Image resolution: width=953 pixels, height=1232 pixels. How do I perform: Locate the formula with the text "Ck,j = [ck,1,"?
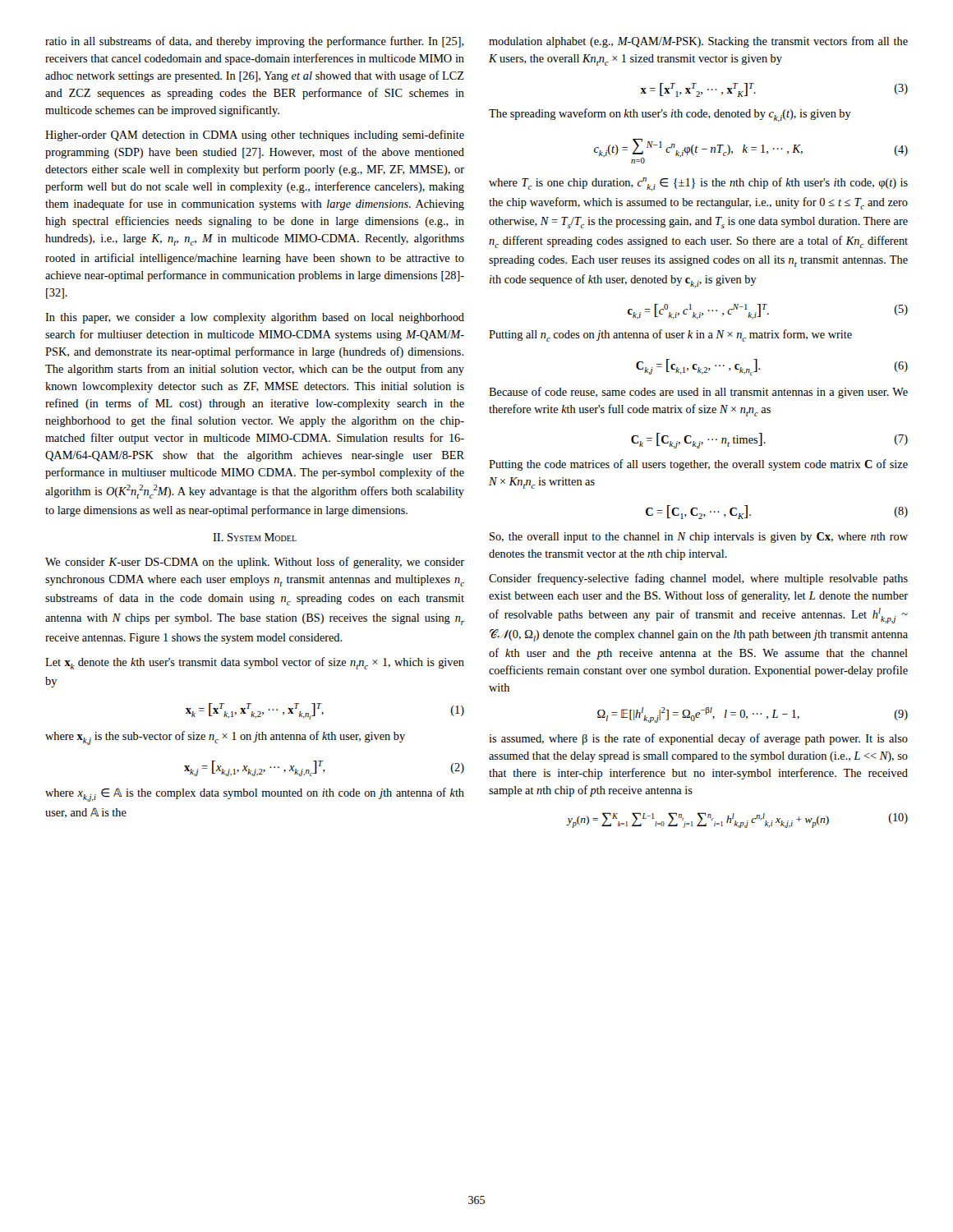(698, 366)
